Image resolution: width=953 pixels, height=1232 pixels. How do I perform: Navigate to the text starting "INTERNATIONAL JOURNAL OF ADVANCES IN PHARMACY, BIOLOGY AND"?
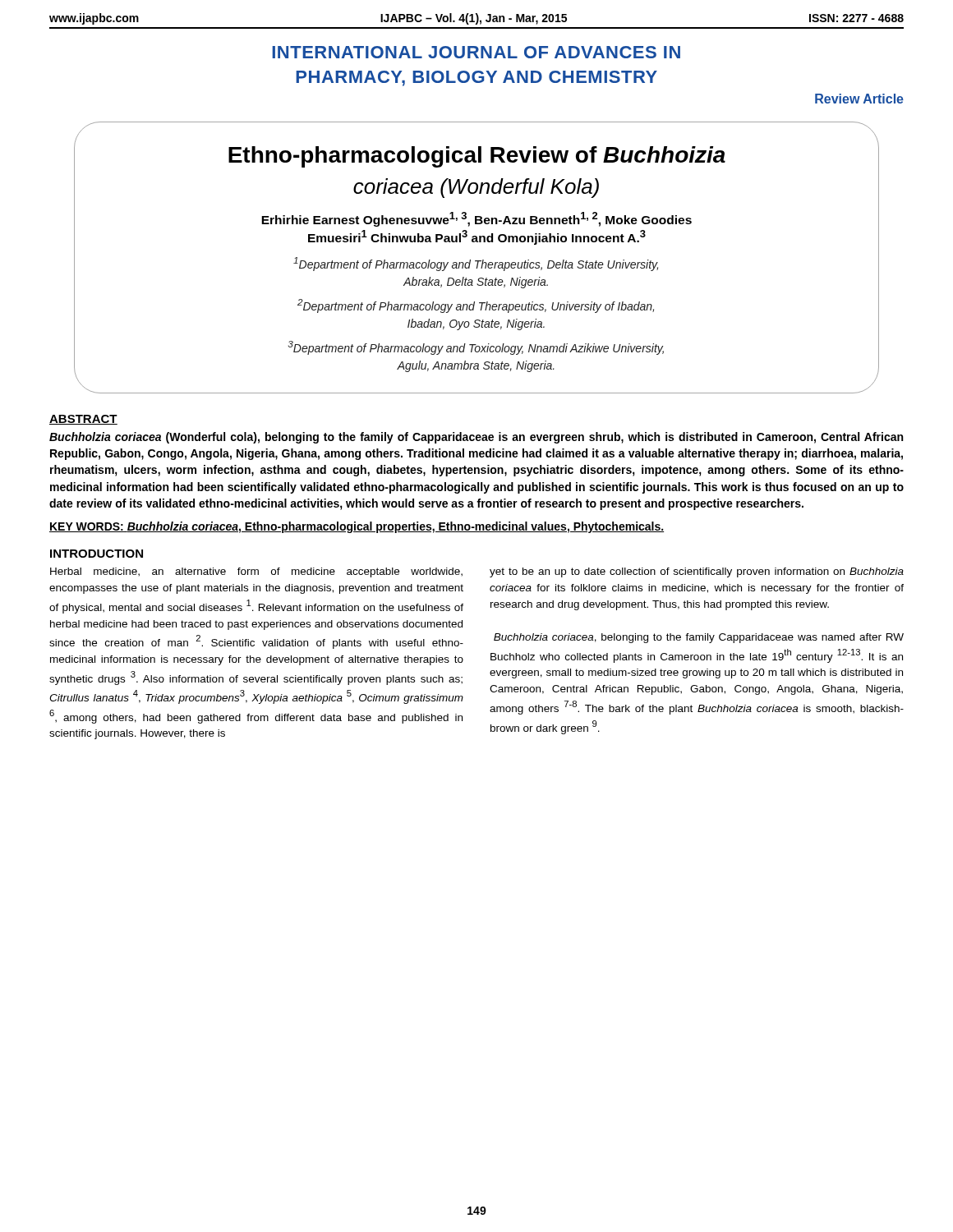pos(476,64)
